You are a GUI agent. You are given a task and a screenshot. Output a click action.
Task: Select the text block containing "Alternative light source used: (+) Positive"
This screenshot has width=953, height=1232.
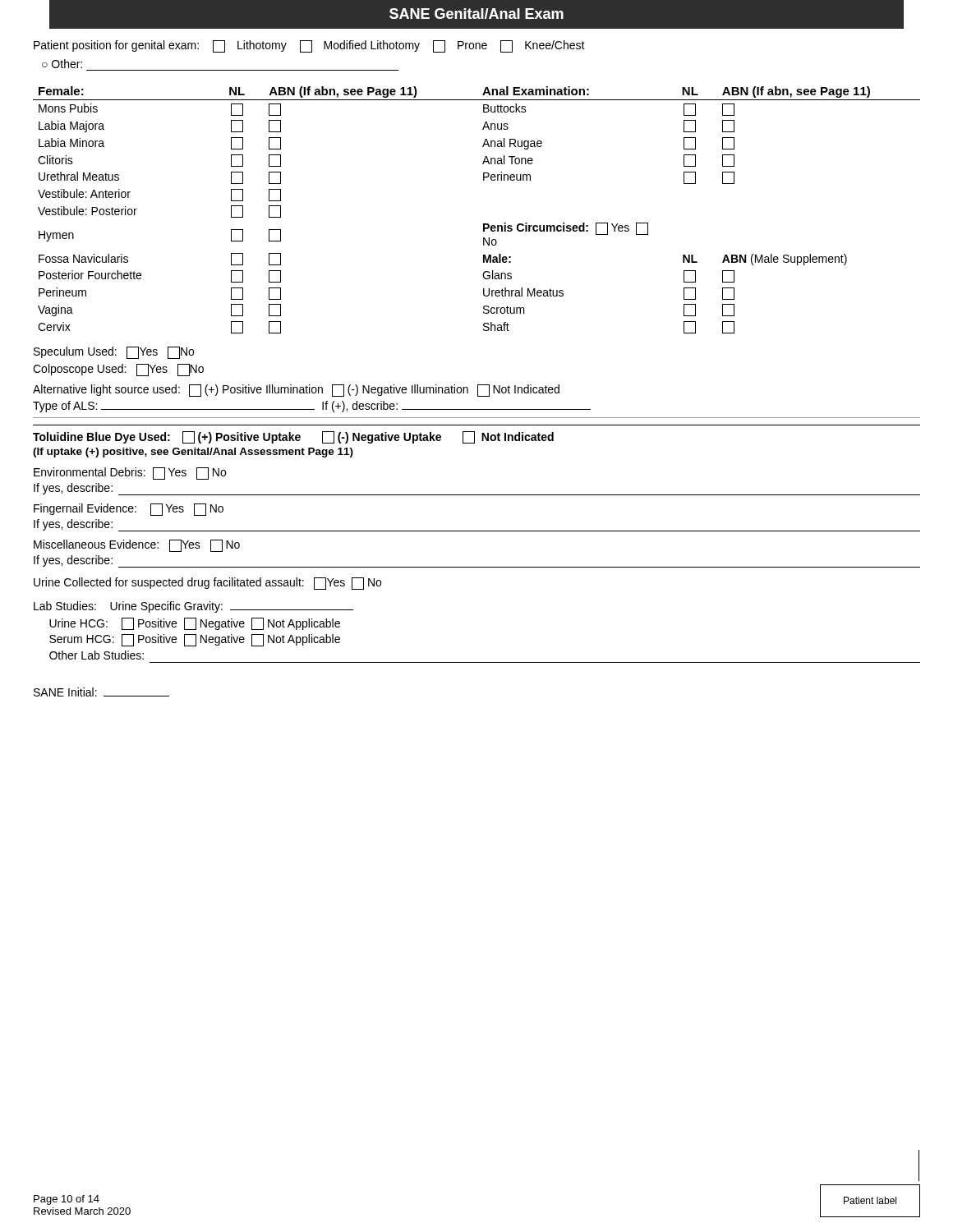476,397
